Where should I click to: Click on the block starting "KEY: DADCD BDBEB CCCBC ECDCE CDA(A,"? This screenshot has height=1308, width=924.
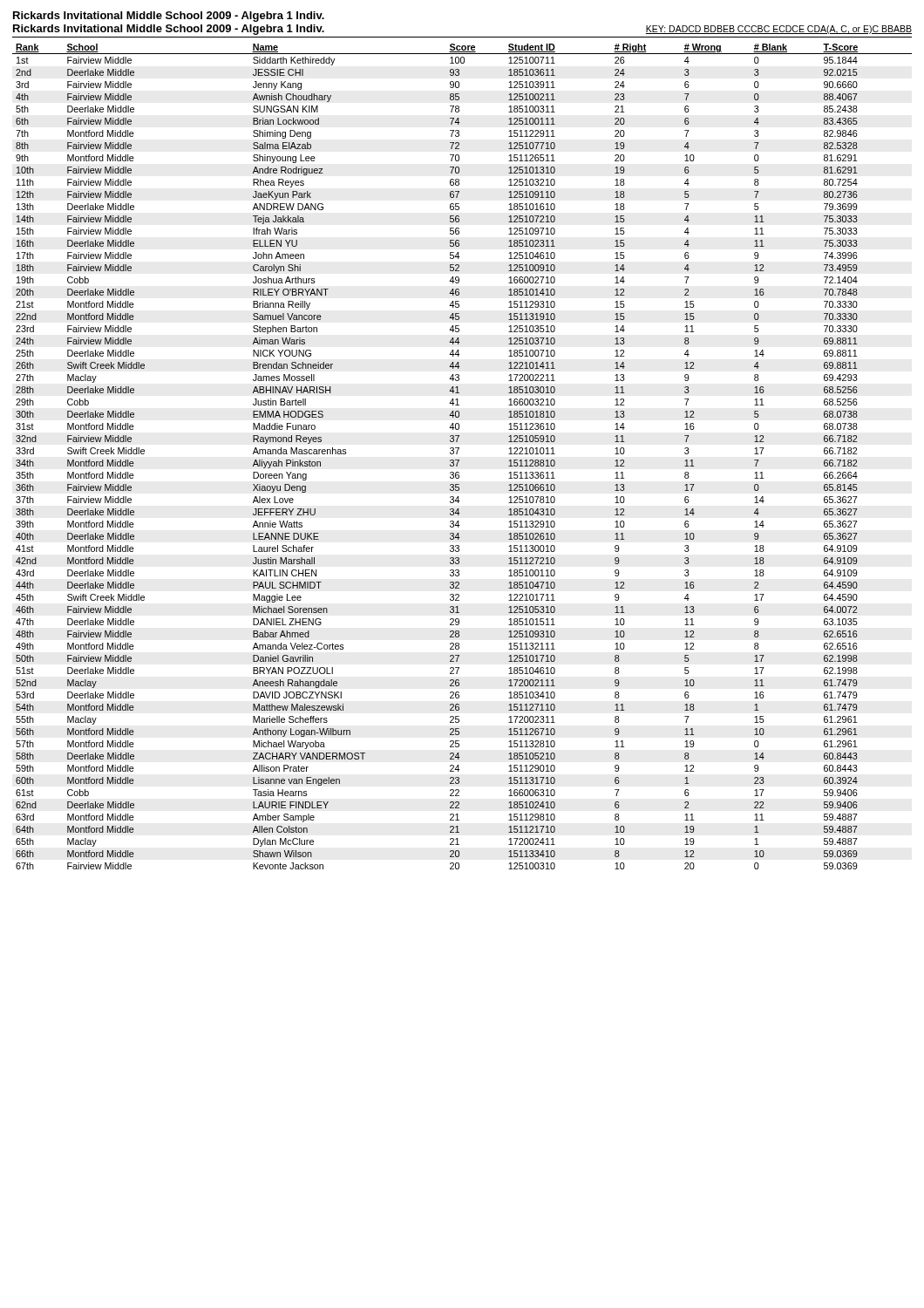point(779,29)
